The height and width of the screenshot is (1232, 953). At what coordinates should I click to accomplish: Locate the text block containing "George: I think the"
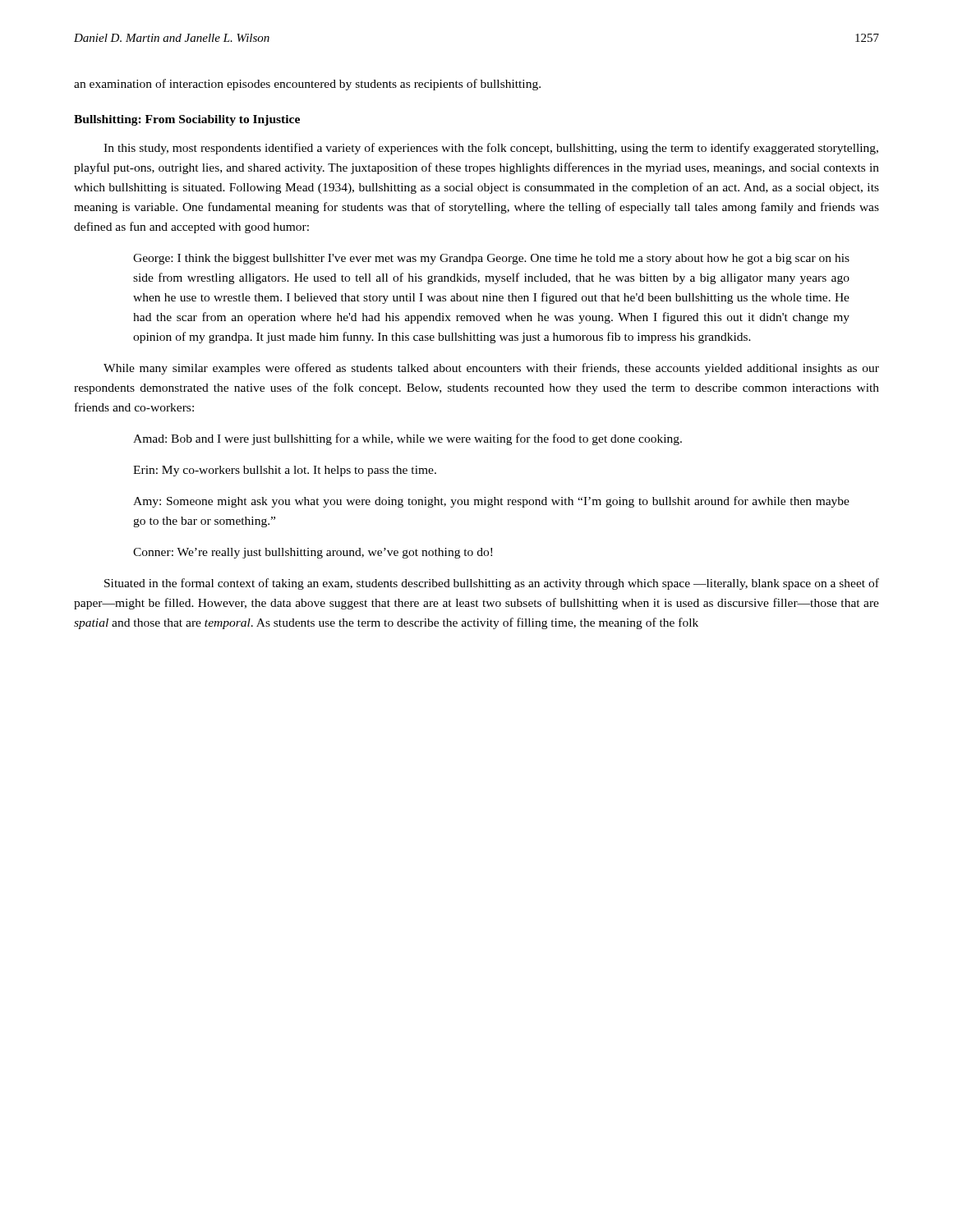click(491, 297)
